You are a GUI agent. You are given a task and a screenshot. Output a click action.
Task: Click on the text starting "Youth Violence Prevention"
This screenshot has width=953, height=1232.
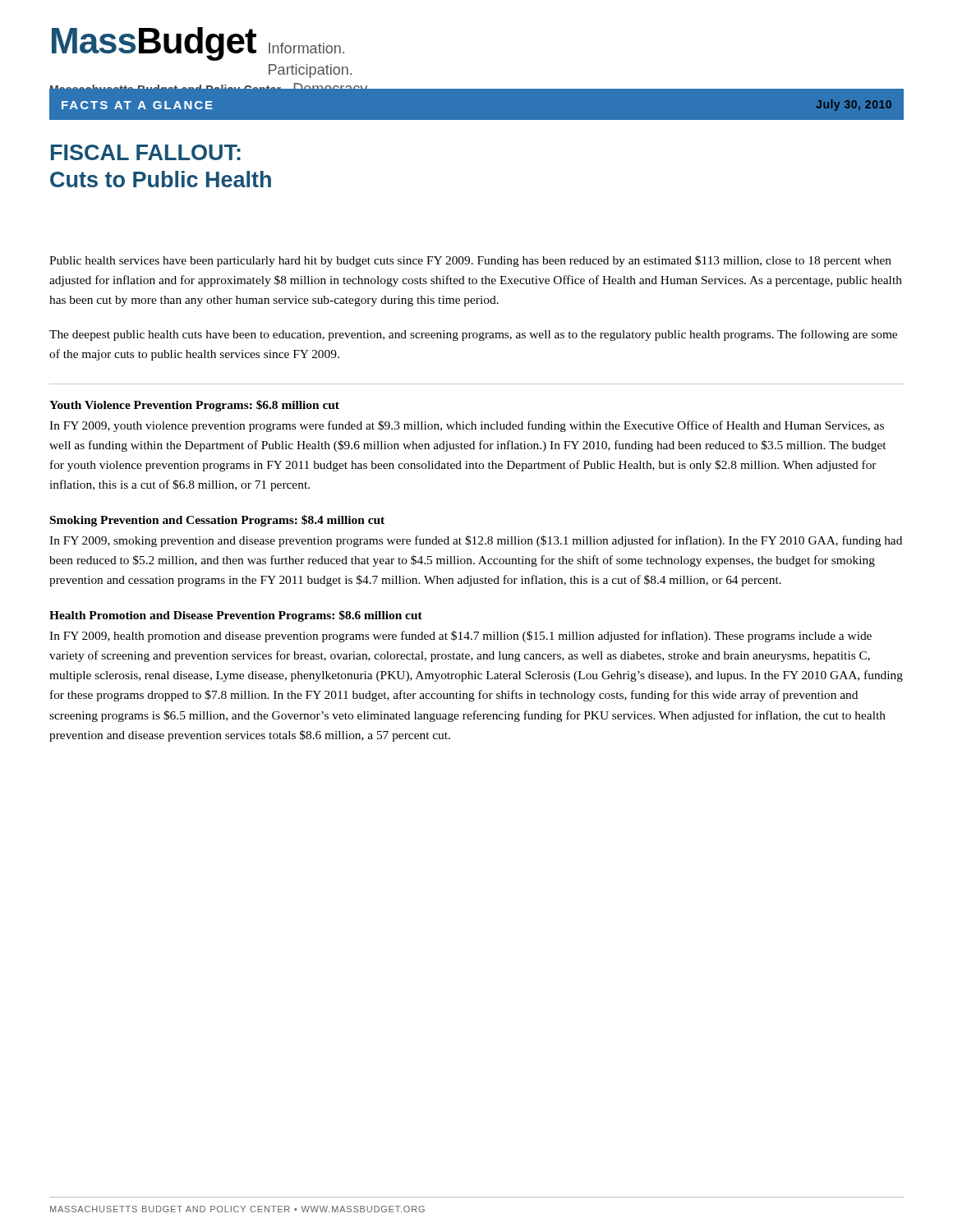(194, 405)
